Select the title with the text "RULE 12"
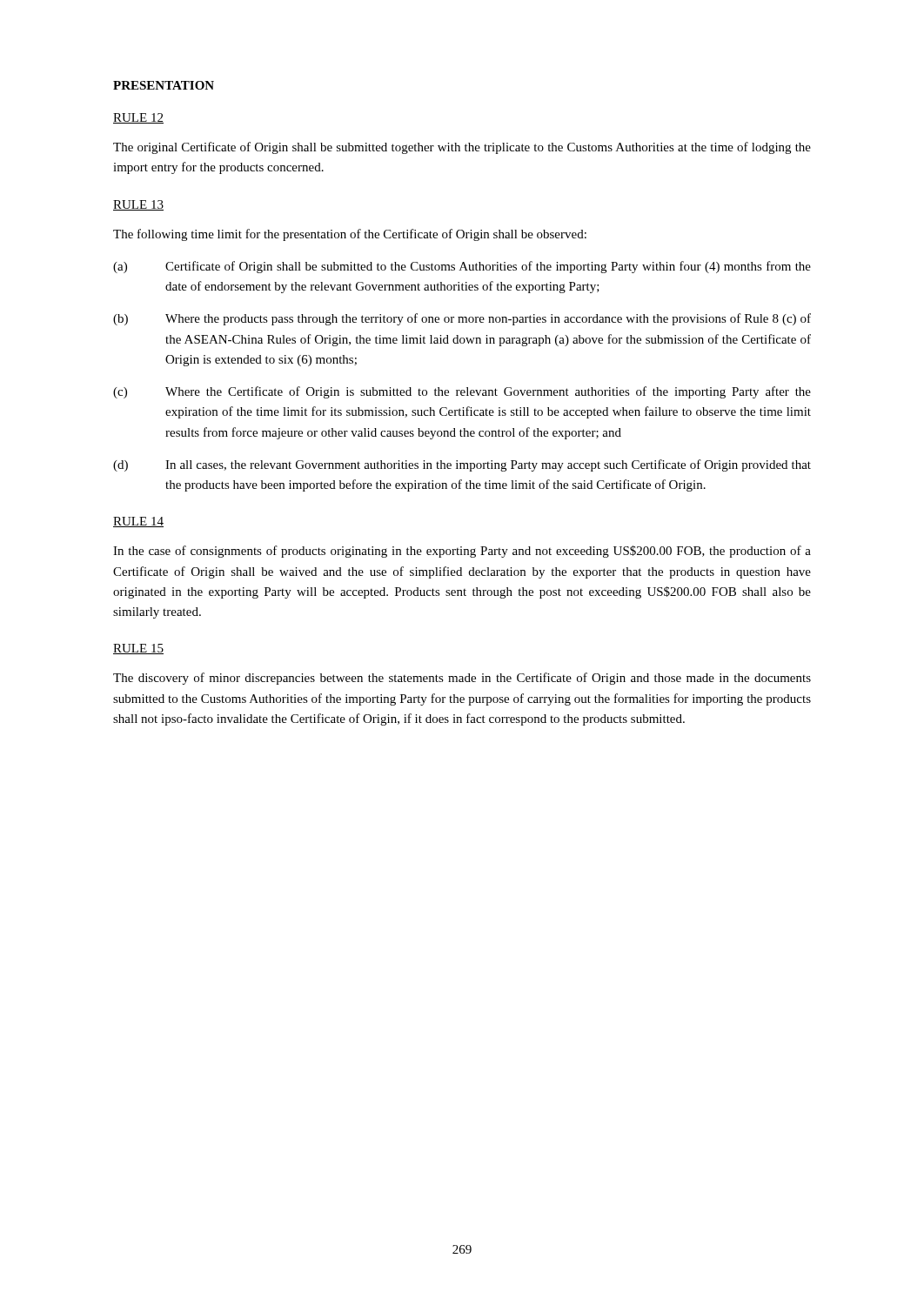 138,117
